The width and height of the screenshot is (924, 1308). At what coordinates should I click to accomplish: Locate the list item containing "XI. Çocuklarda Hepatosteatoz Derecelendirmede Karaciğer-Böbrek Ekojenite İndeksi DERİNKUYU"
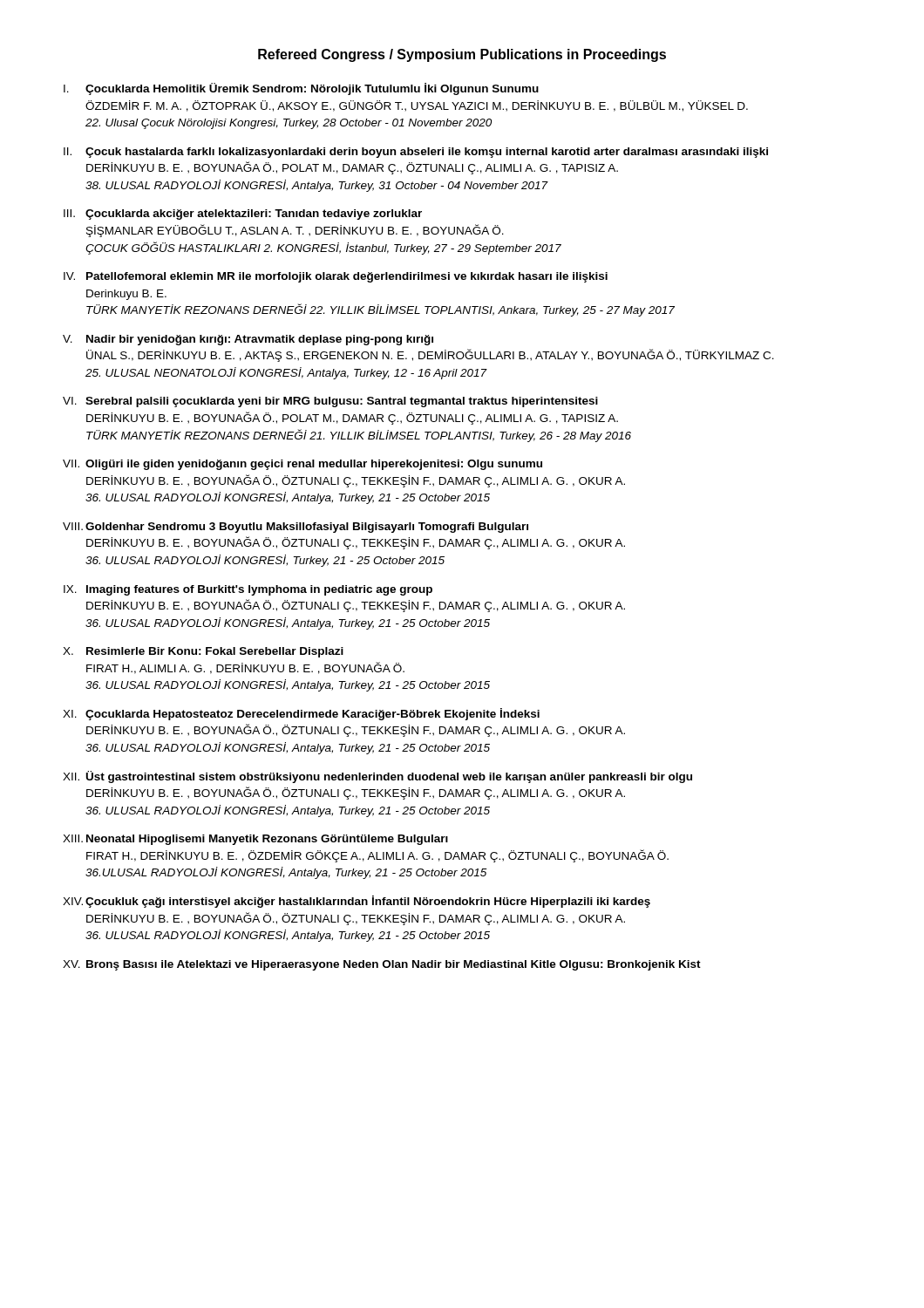(462, 731)
